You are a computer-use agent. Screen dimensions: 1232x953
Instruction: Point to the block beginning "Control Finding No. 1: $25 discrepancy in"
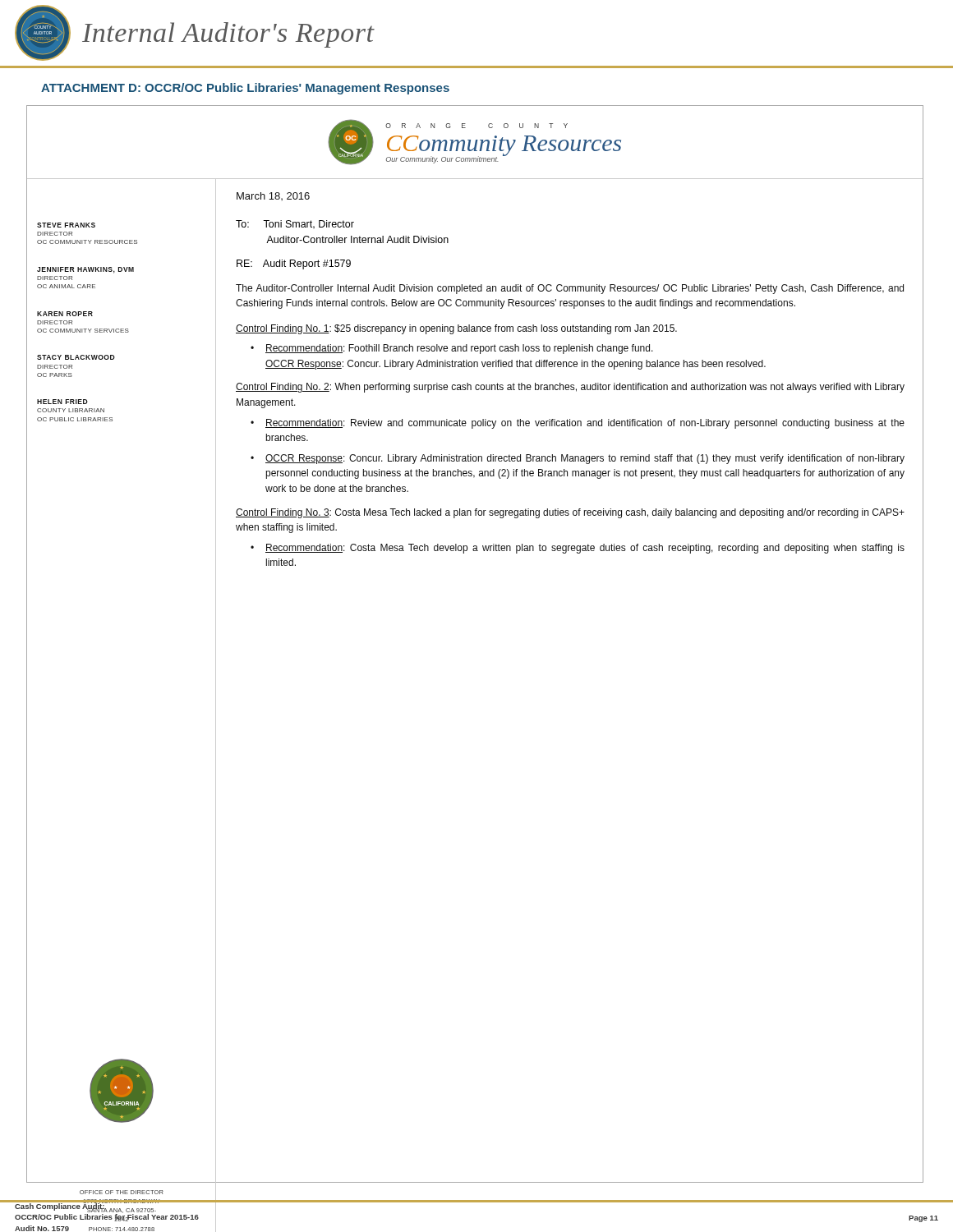pos(570,346)
